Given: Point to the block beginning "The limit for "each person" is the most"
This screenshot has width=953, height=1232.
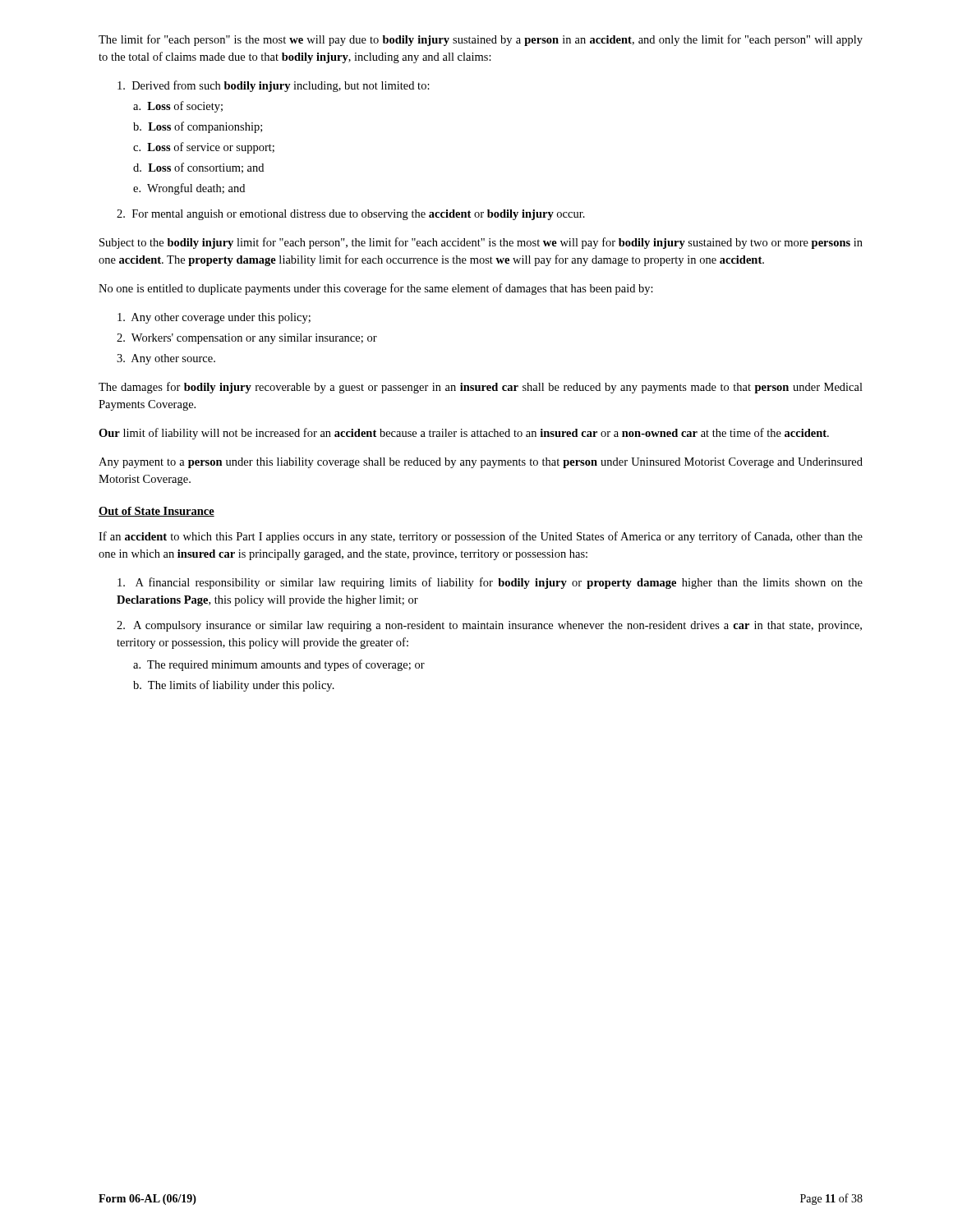Looking at the screenshot, I should [481, 48].
